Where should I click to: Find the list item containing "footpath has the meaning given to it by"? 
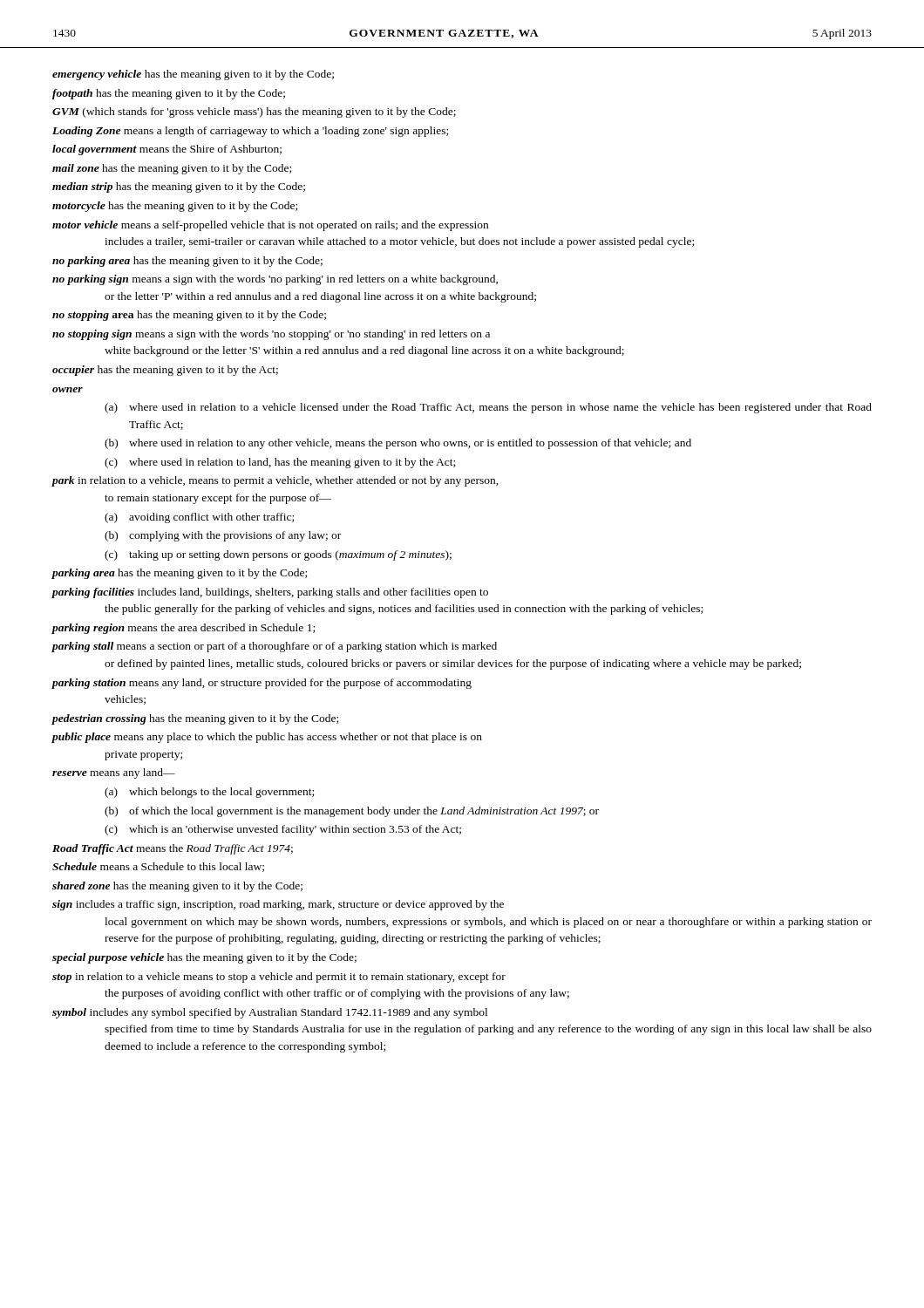(169, 92)
